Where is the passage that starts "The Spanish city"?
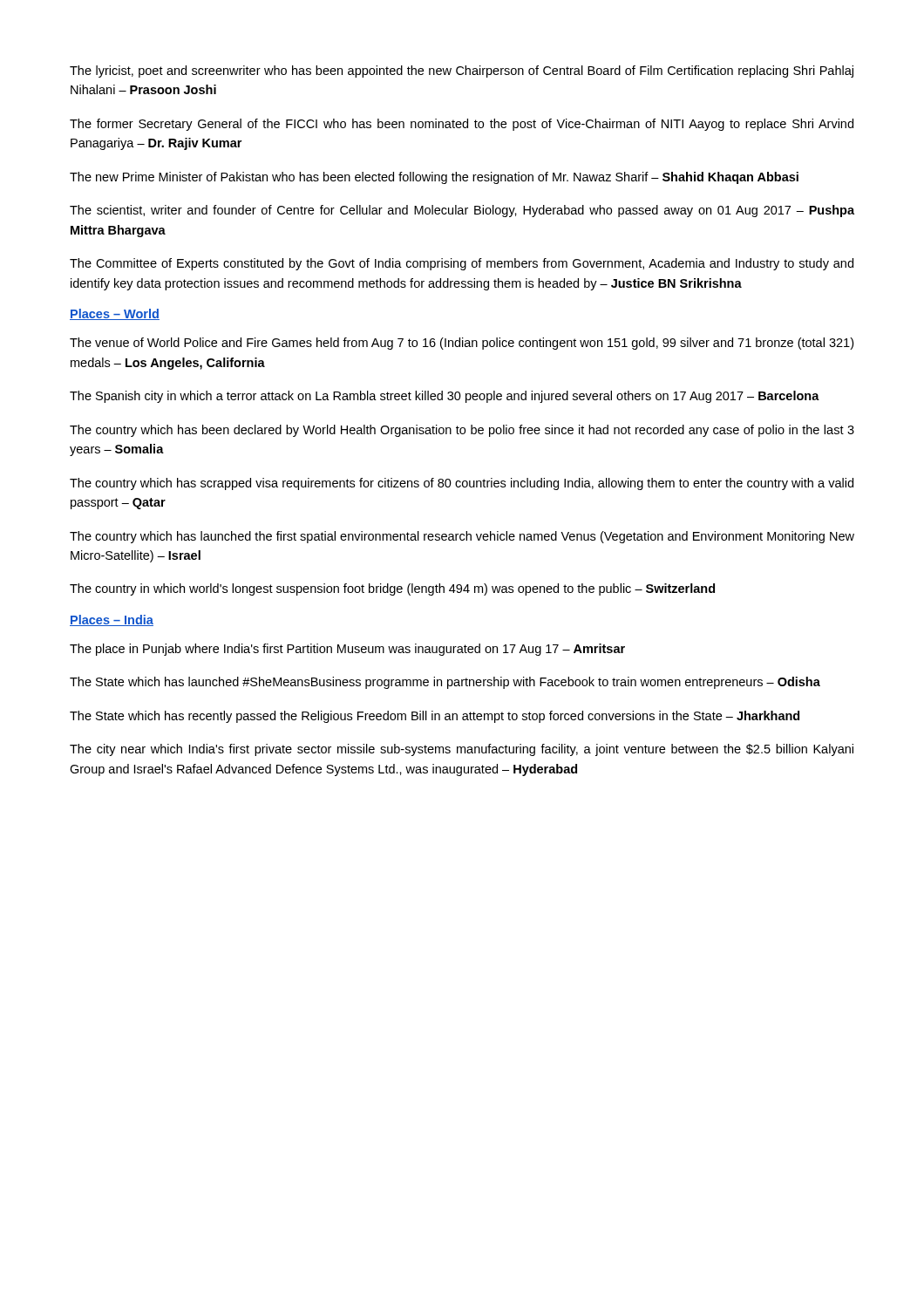The height and width of the screenshot is (1308, 924). pos(444,396)
